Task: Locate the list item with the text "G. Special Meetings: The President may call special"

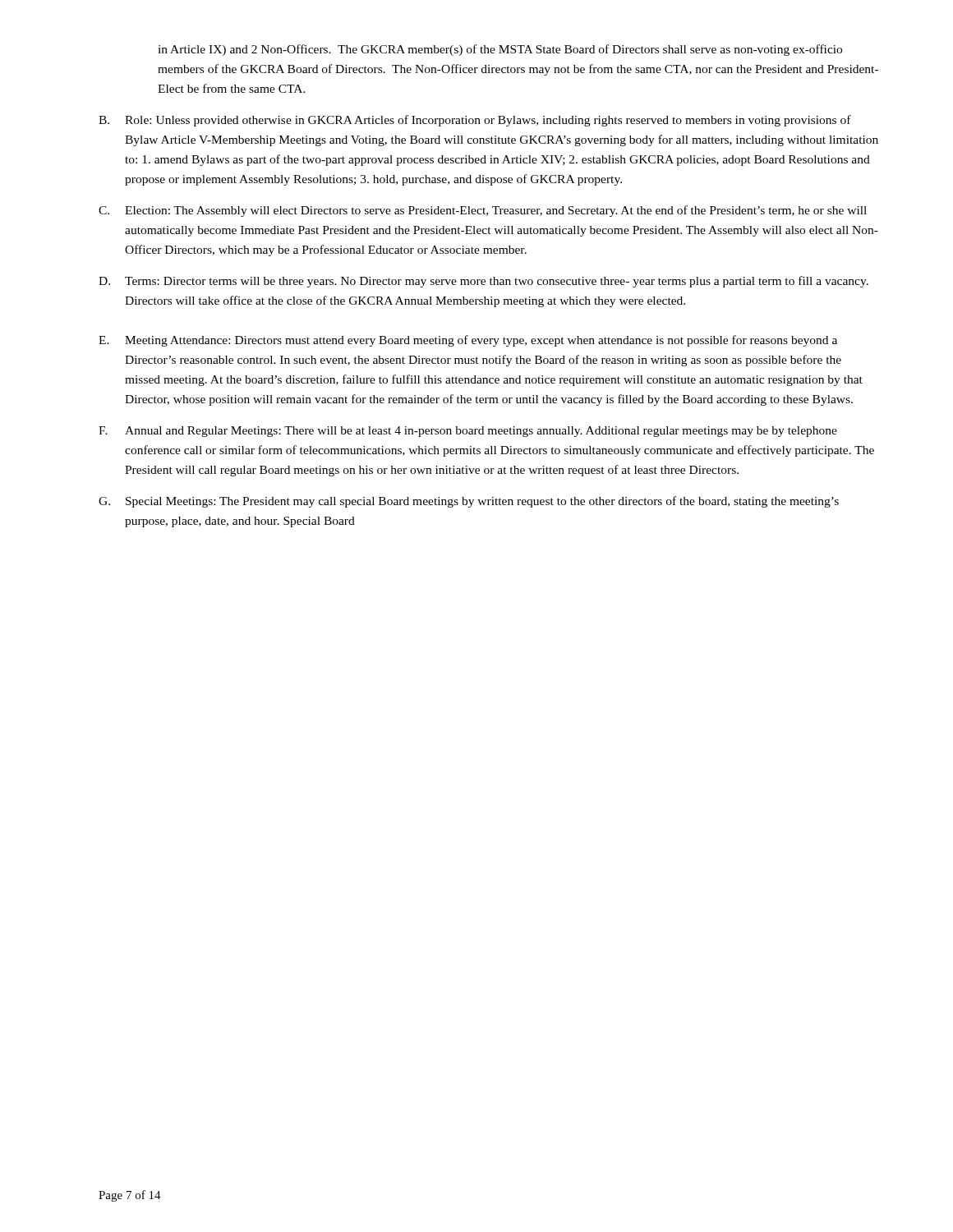Action: (489, 511)
